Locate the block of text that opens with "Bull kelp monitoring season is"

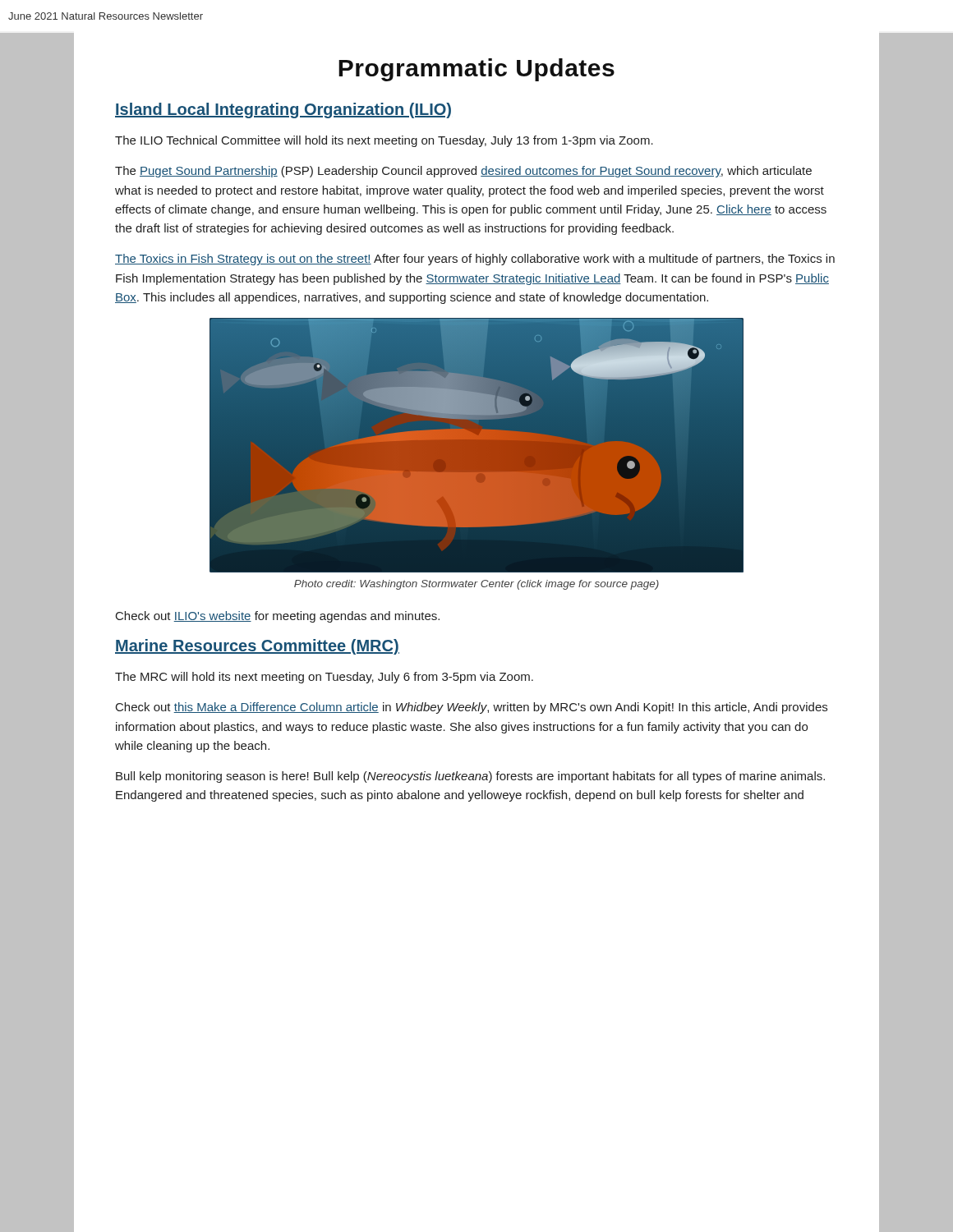click(476, 786)
